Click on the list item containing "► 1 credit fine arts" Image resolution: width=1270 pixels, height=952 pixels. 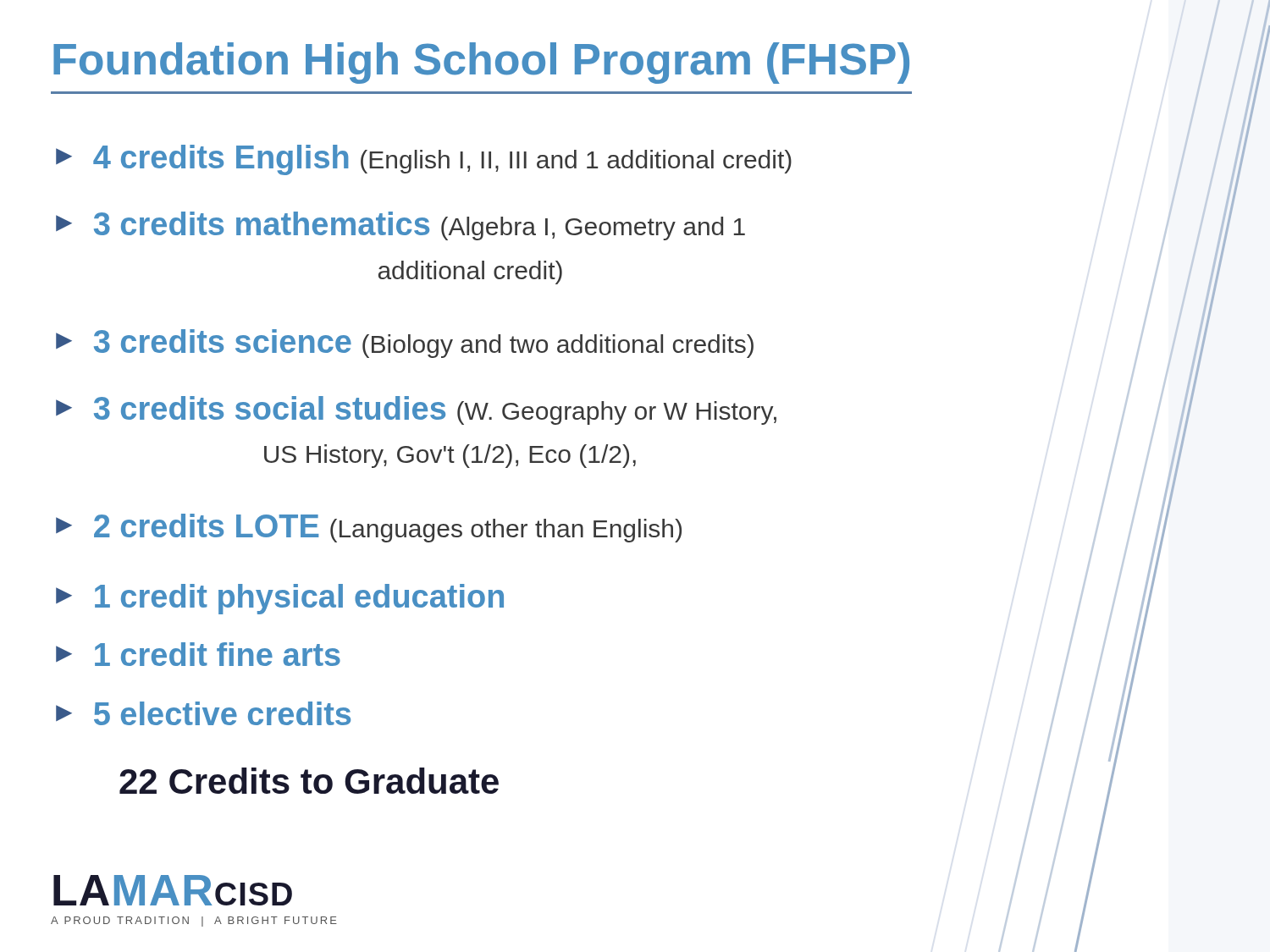(196, 656)
